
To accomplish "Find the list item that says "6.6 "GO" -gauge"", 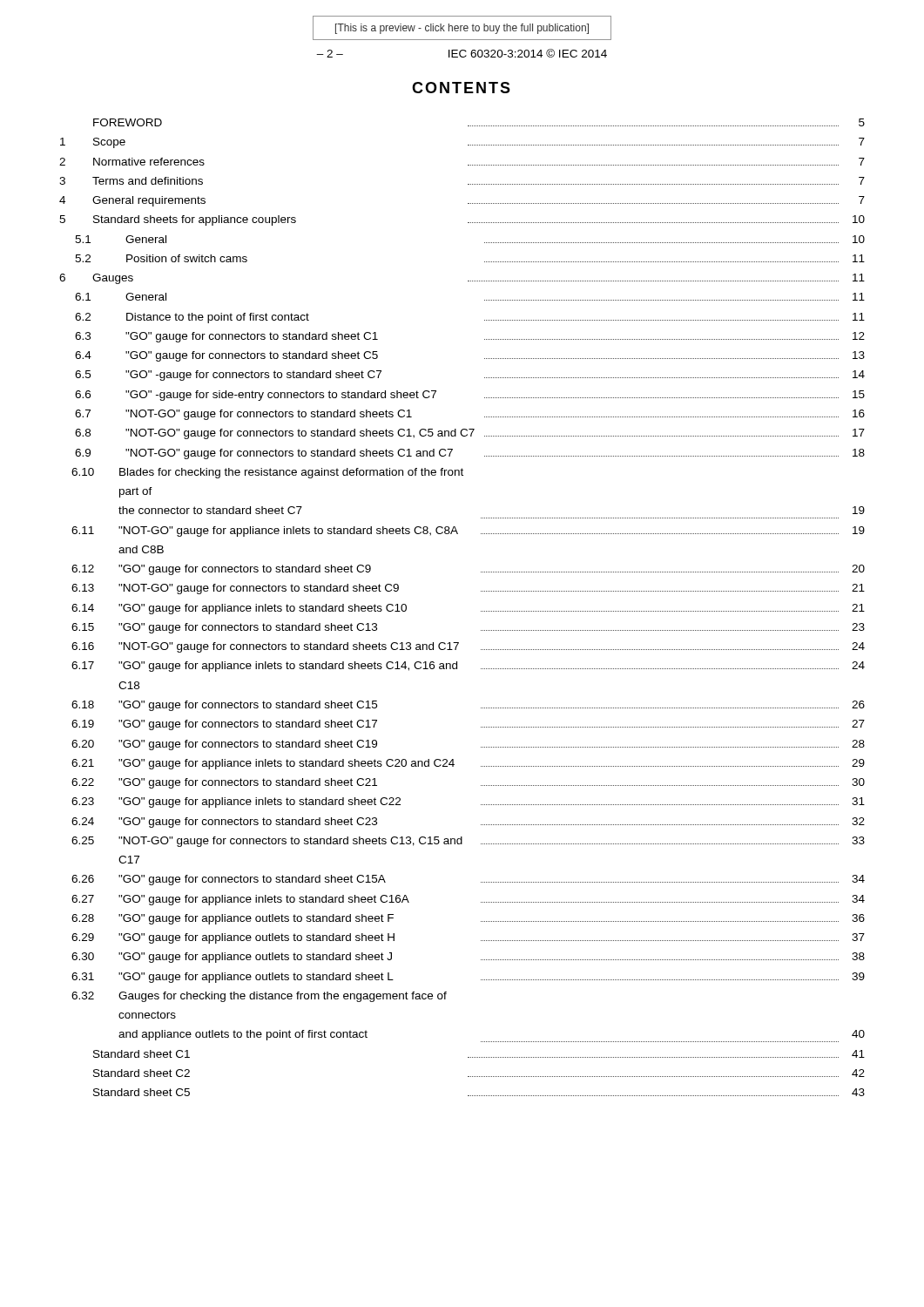I will click(x=284, y=395).
